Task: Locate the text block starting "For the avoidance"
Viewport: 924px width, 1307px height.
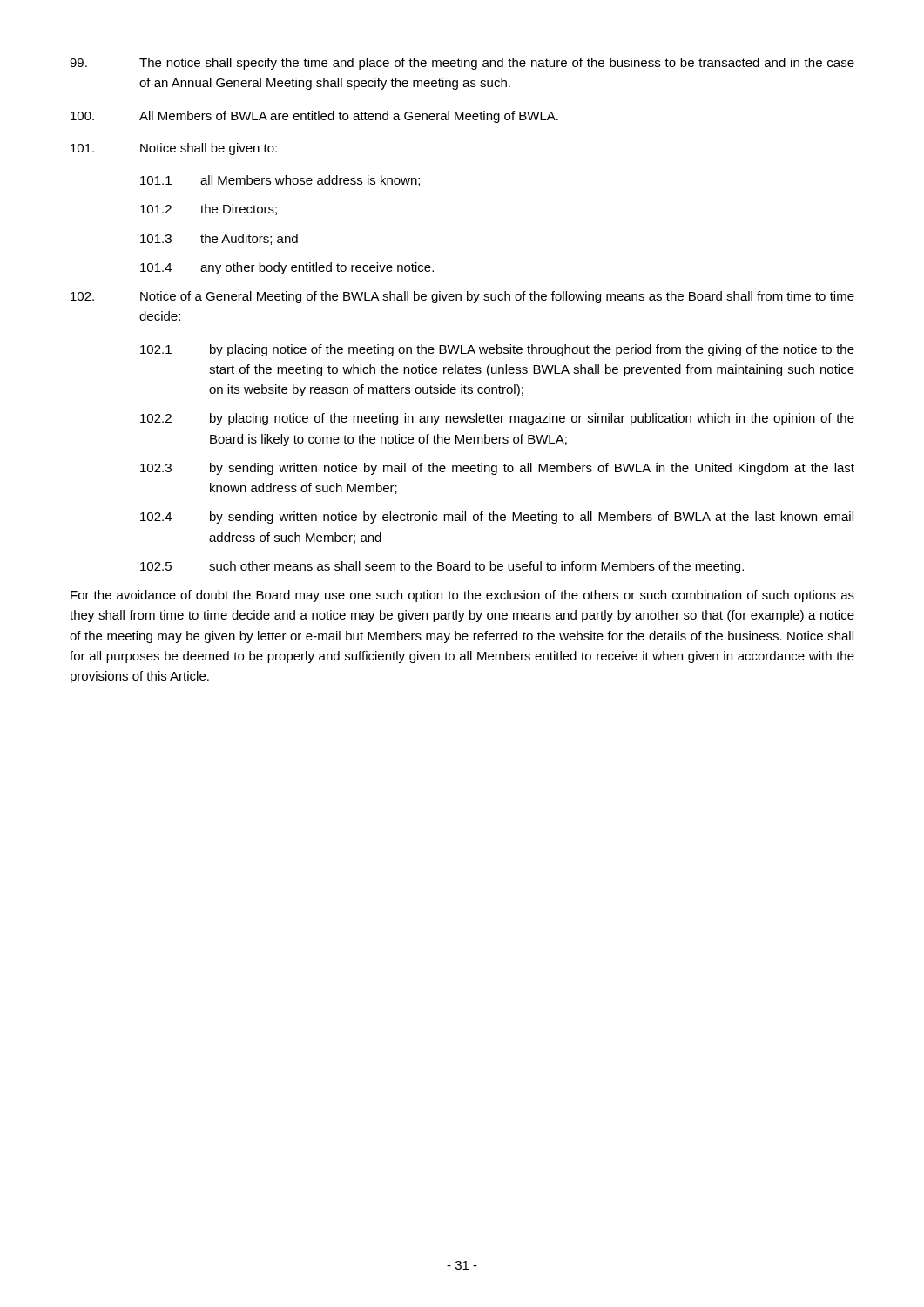Action: (462, 635)
